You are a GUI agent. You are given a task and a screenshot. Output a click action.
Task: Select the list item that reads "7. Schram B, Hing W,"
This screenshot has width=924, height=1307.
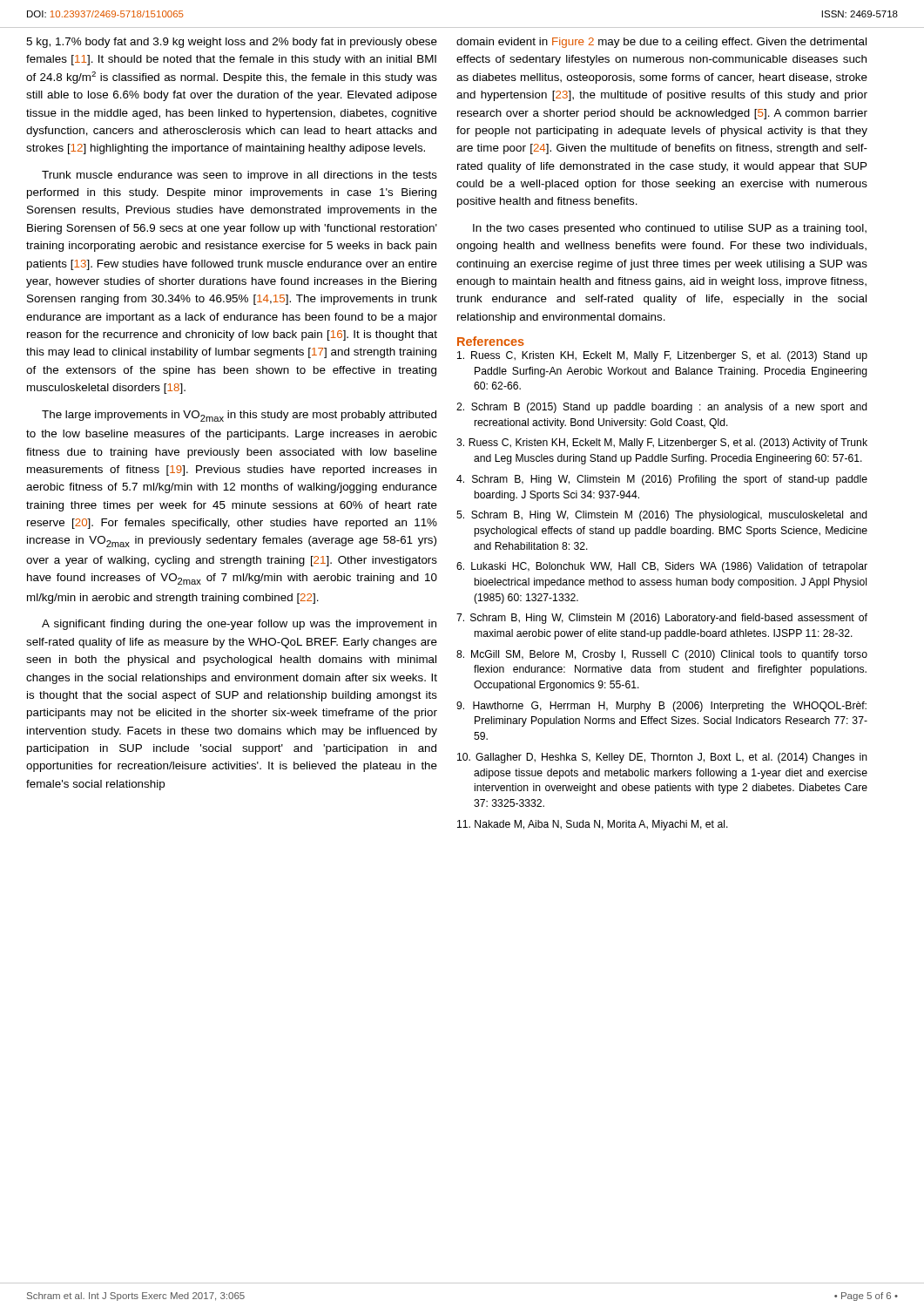pyautogui.click(x=662, y=626)
